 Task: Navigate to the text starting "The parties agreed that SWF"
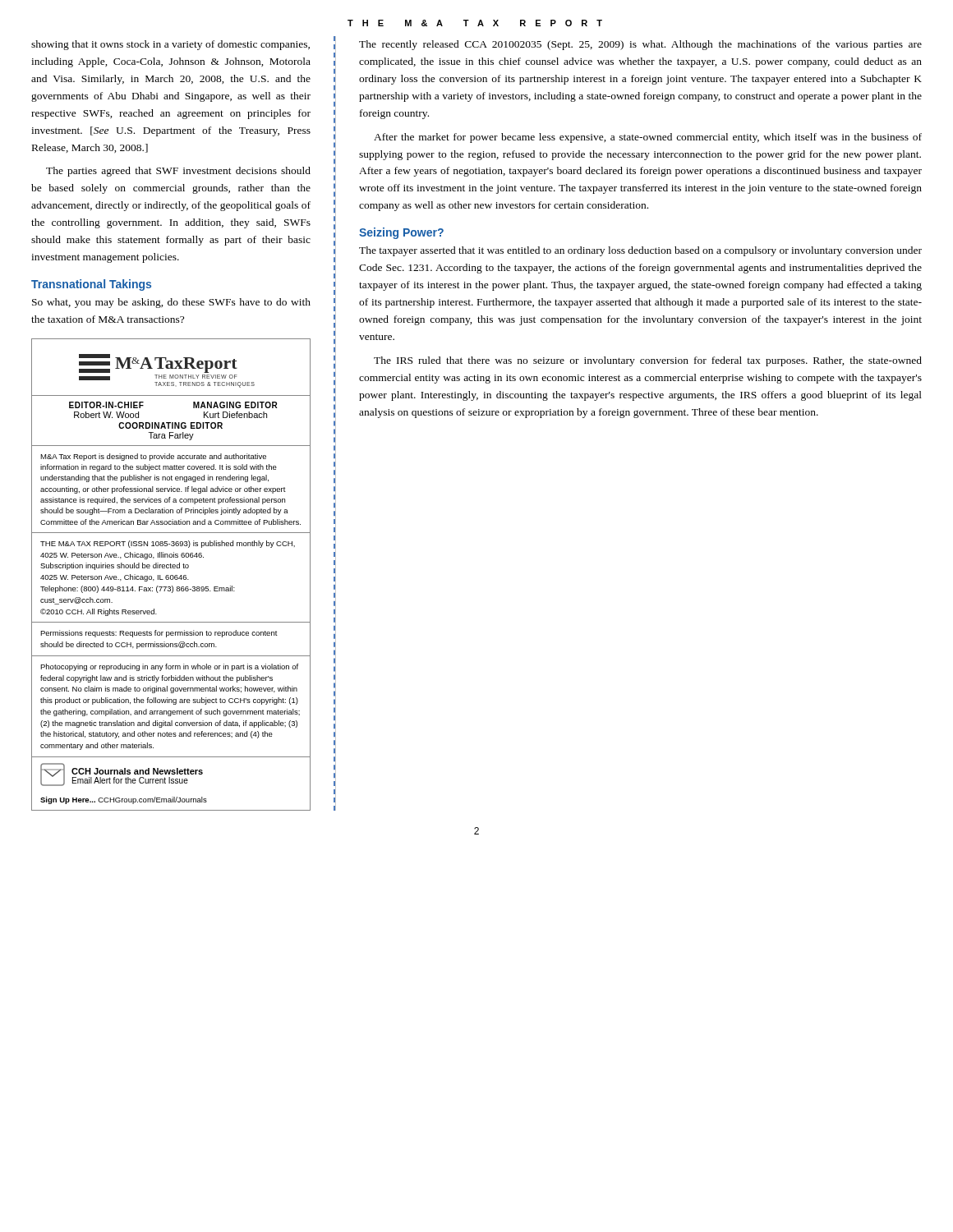point(171,215)
